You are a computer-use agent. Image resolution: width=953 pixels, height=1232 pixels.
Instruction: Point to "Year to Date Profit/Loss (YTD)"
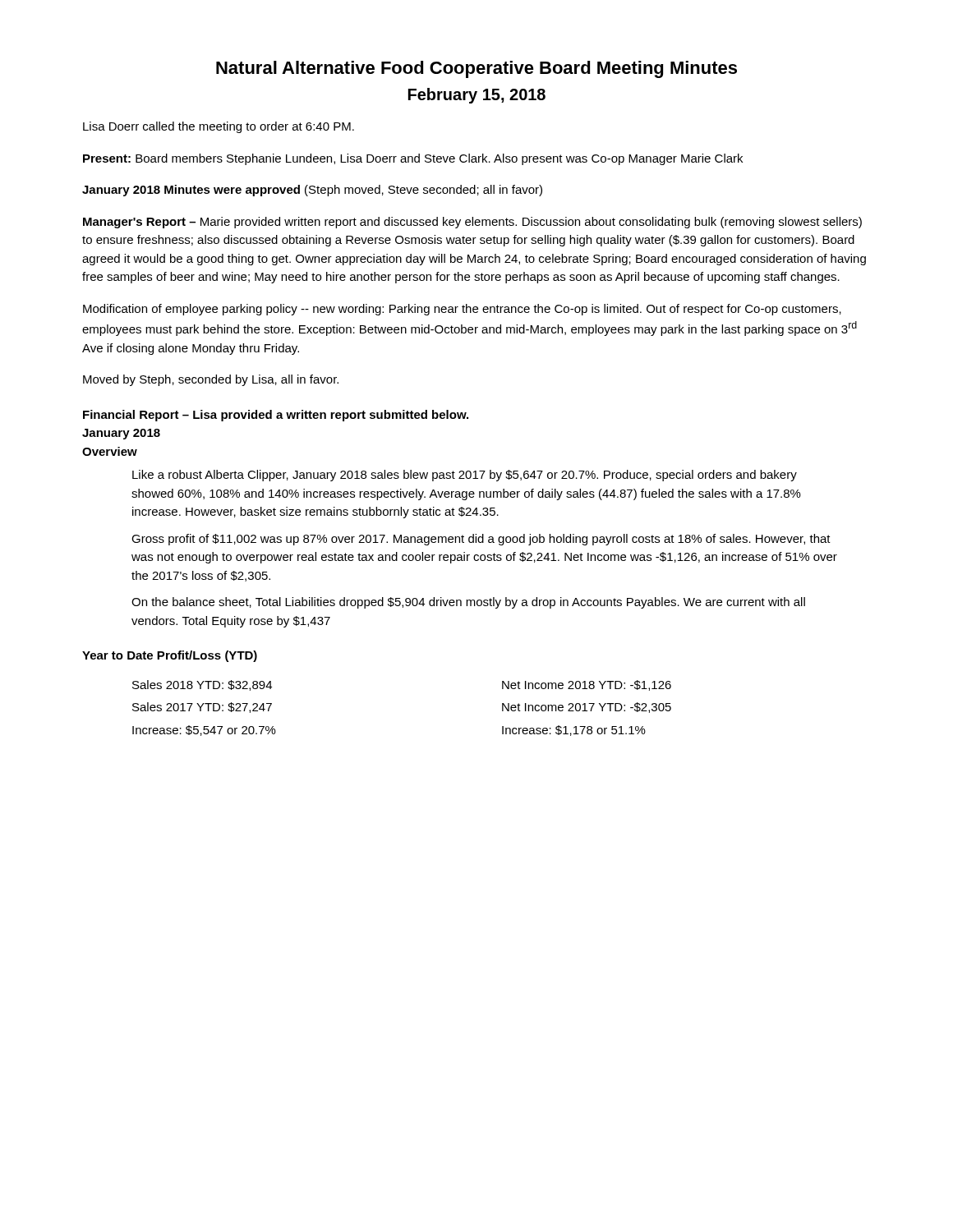coord(170,655)
